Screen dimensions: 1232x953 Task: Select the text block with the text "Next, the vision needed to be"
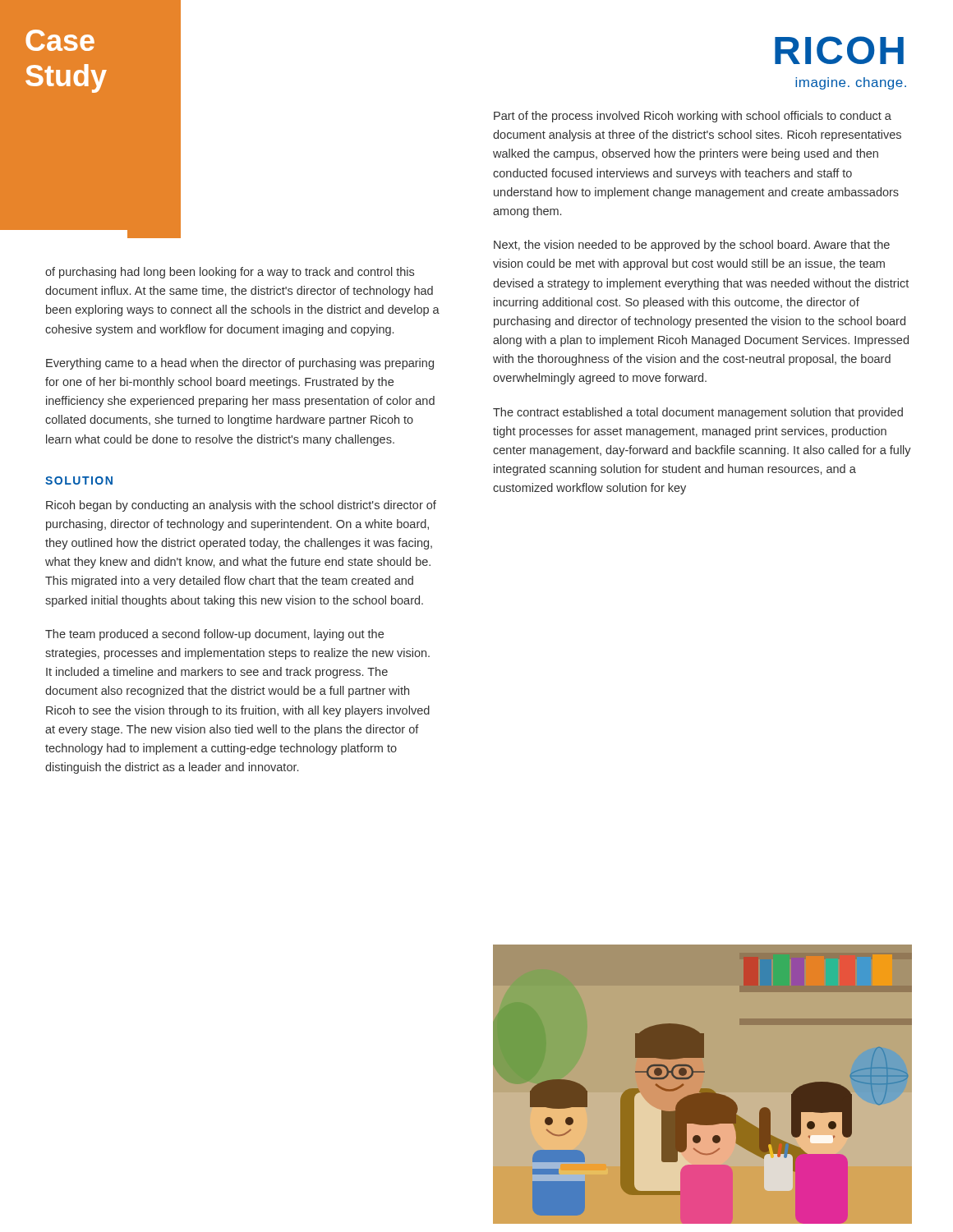coord(702,312)
